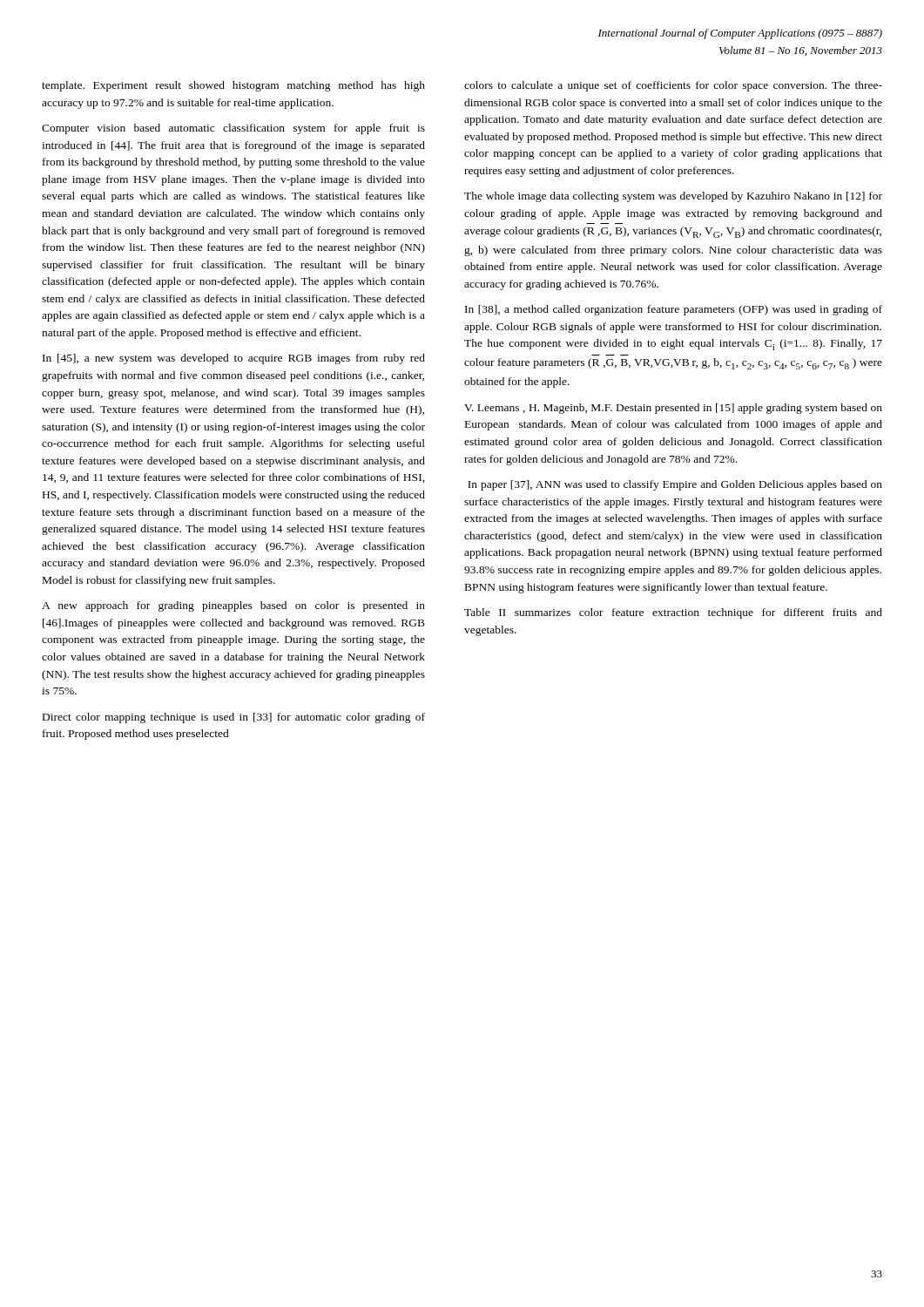Click on the block starting "Table II summarizes color feature extraction technique for"
The image size is (924, 1307).
(x=673, y=621)
